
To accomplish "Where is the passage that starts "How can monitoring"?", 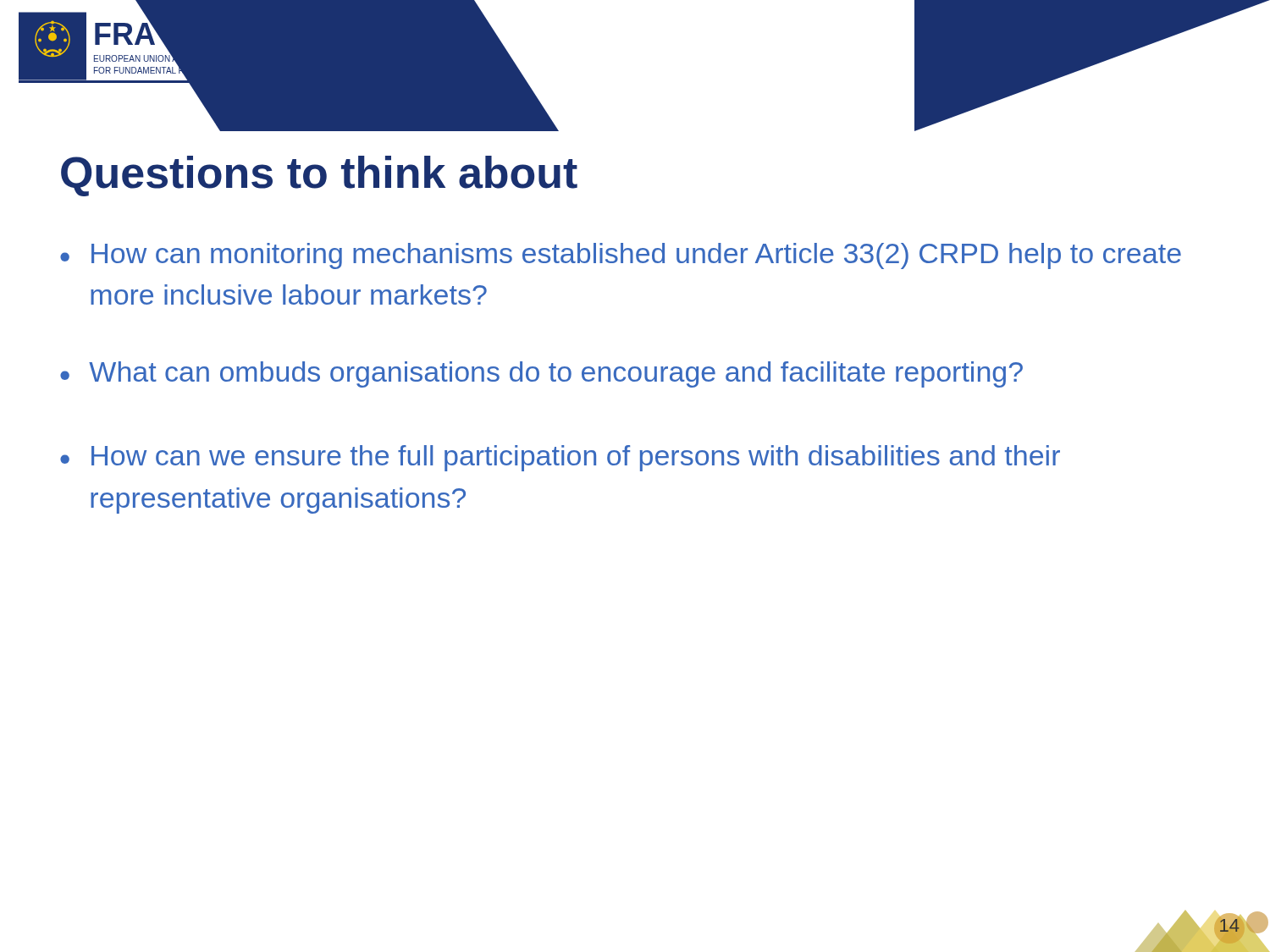I will tap(636, 274).
